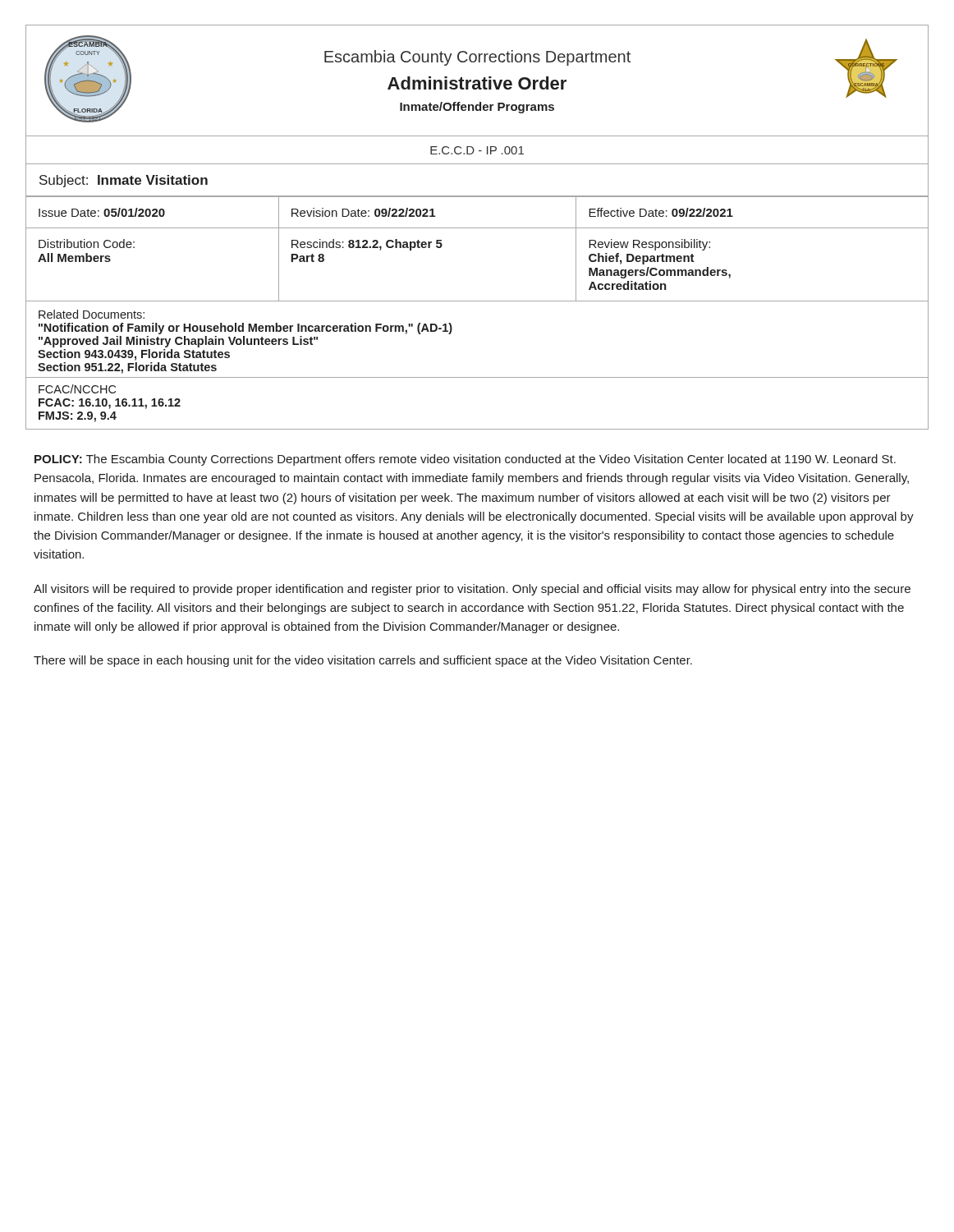
Task: Where is the passage that starts "POLICY: The Escambia County Corrections Department"?
Action: (477, 507)
